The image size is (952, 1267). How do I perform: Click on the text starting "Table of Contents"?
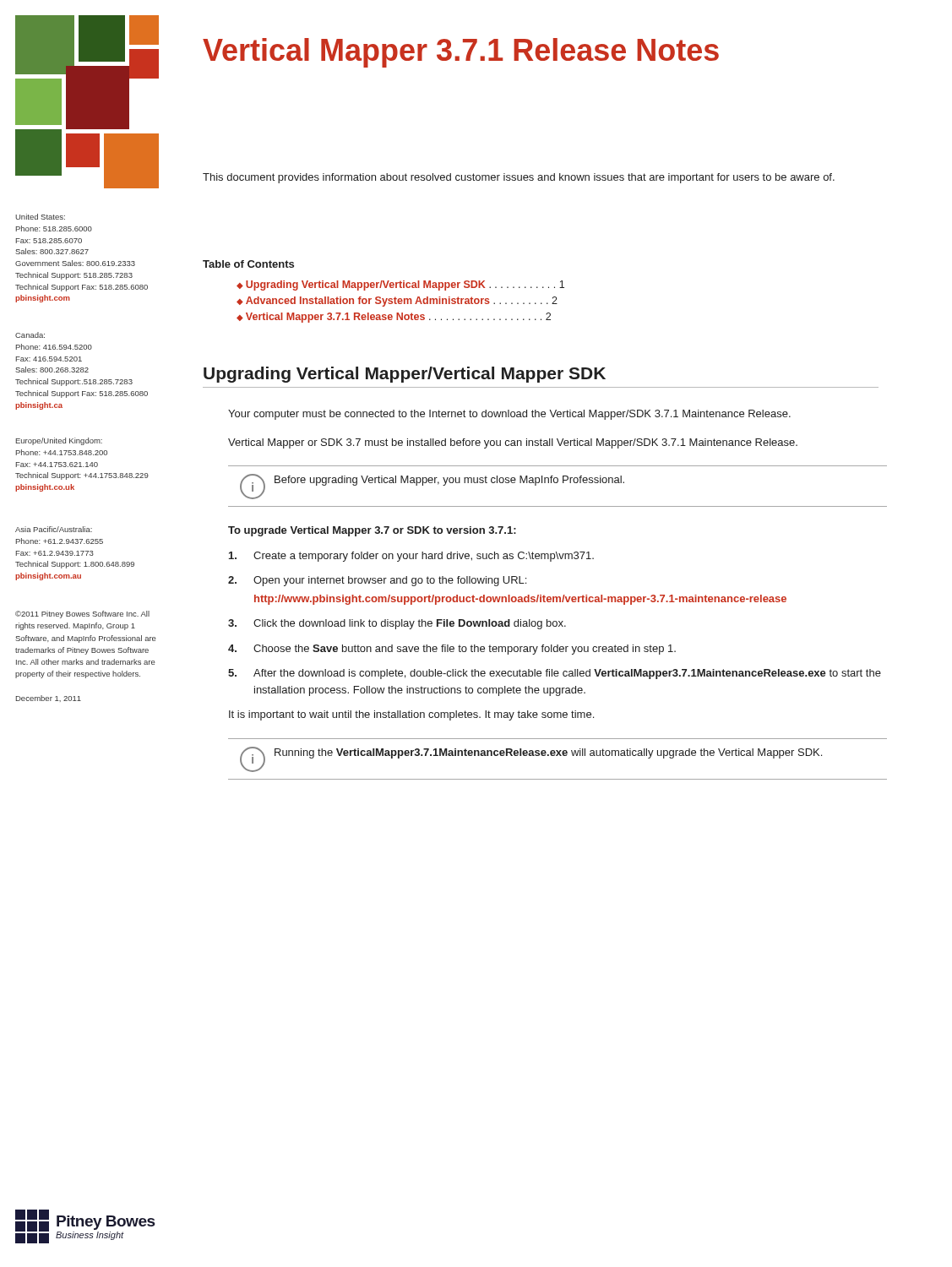click(248, 264)
